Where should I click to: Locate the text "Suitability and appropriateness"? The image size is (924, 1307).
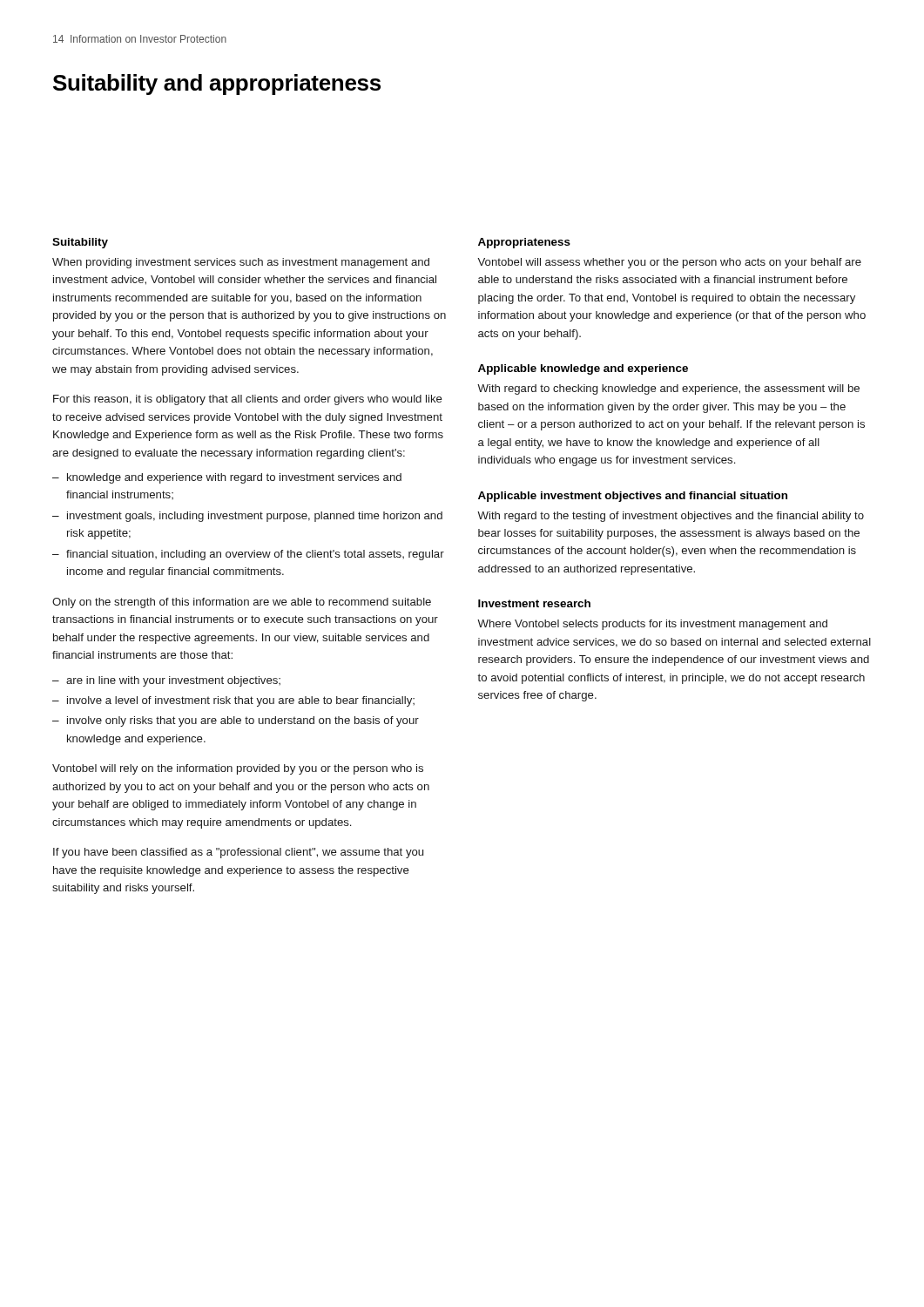pos(217,85)
